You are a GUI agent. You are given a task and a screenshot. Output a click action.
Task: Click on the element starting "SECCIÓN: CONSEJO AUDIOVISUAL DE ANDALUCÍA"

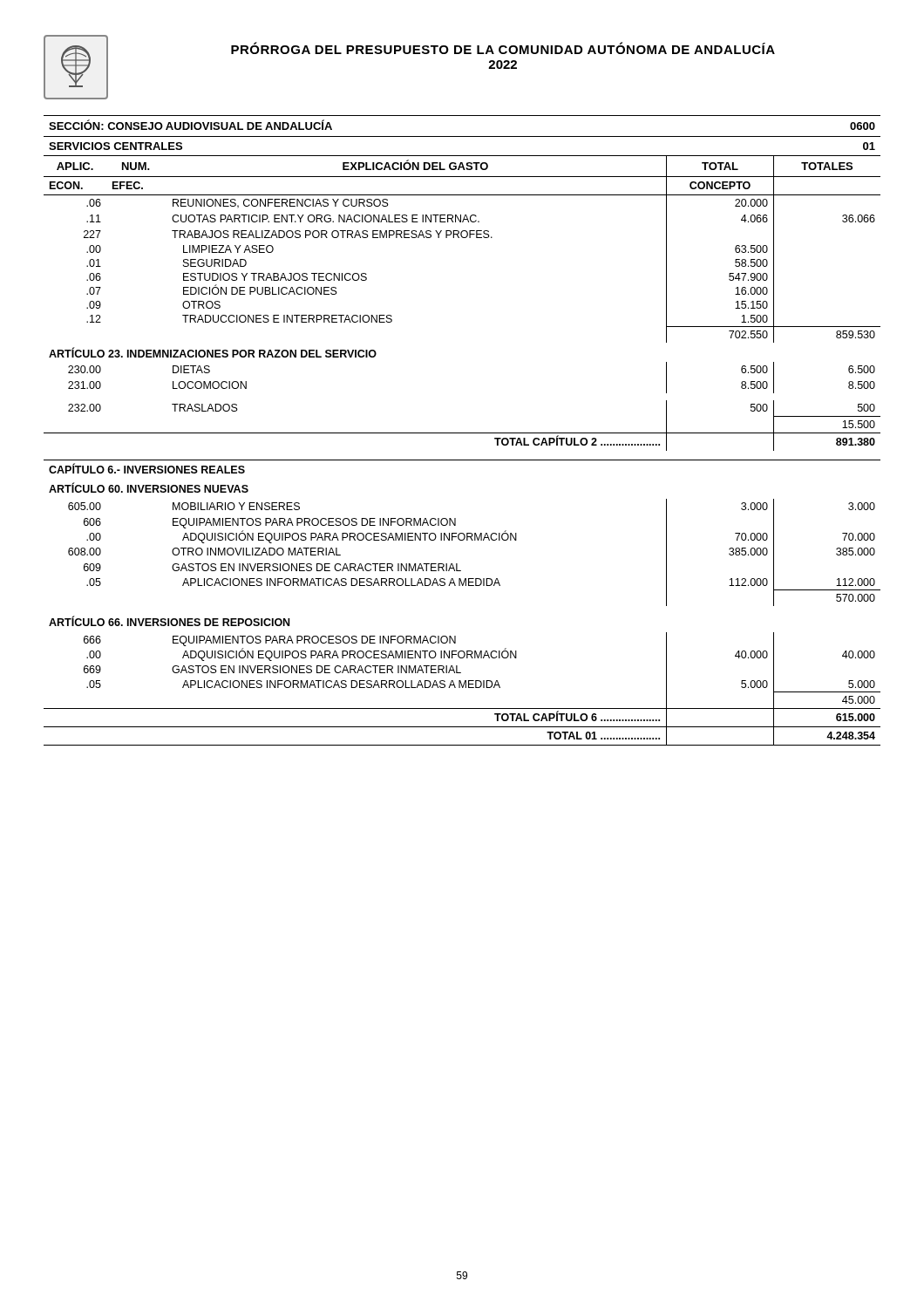click(191, 126)
